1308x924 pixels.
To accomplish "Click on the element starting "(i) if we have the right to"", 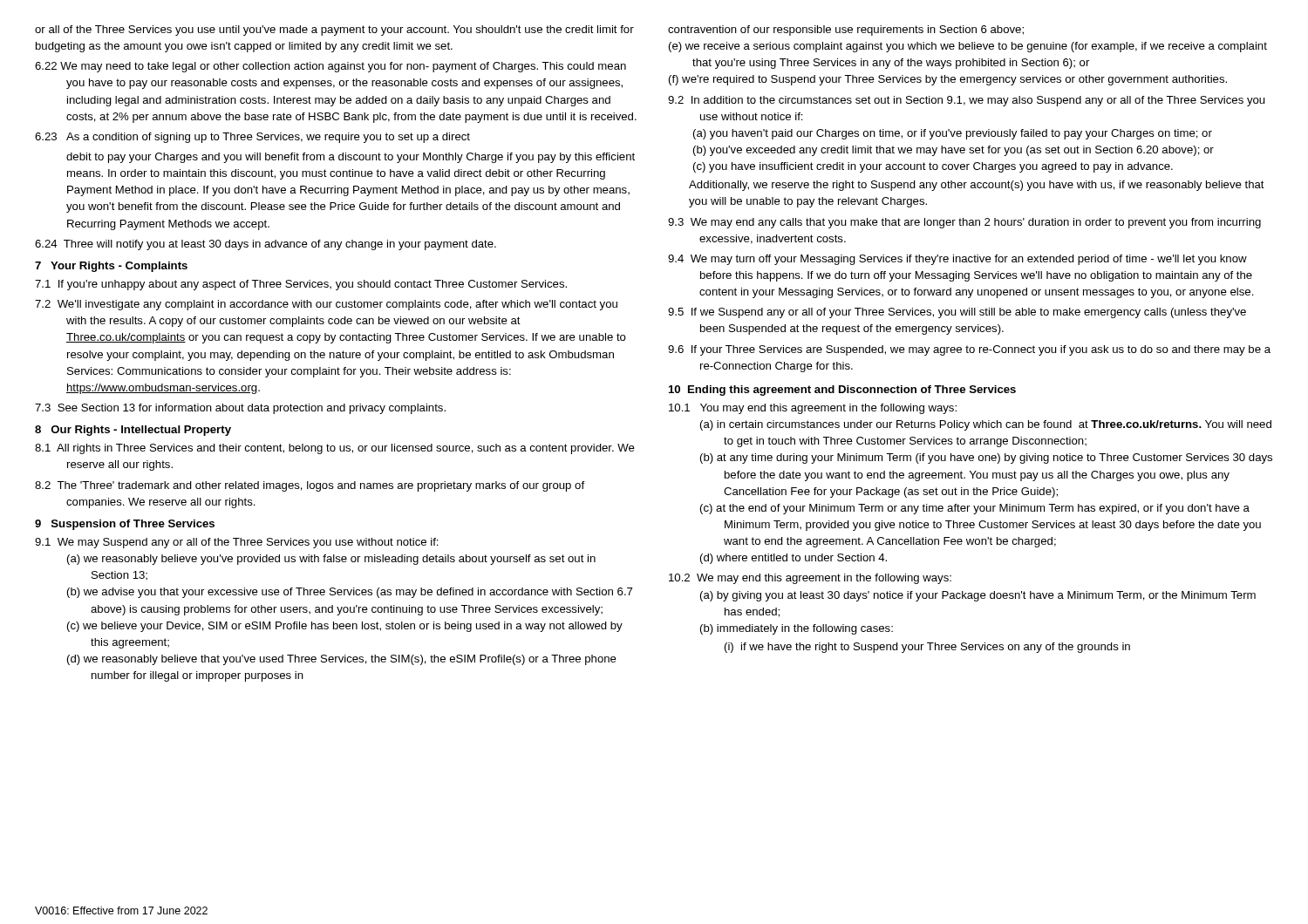I will [x=927, y=646].
